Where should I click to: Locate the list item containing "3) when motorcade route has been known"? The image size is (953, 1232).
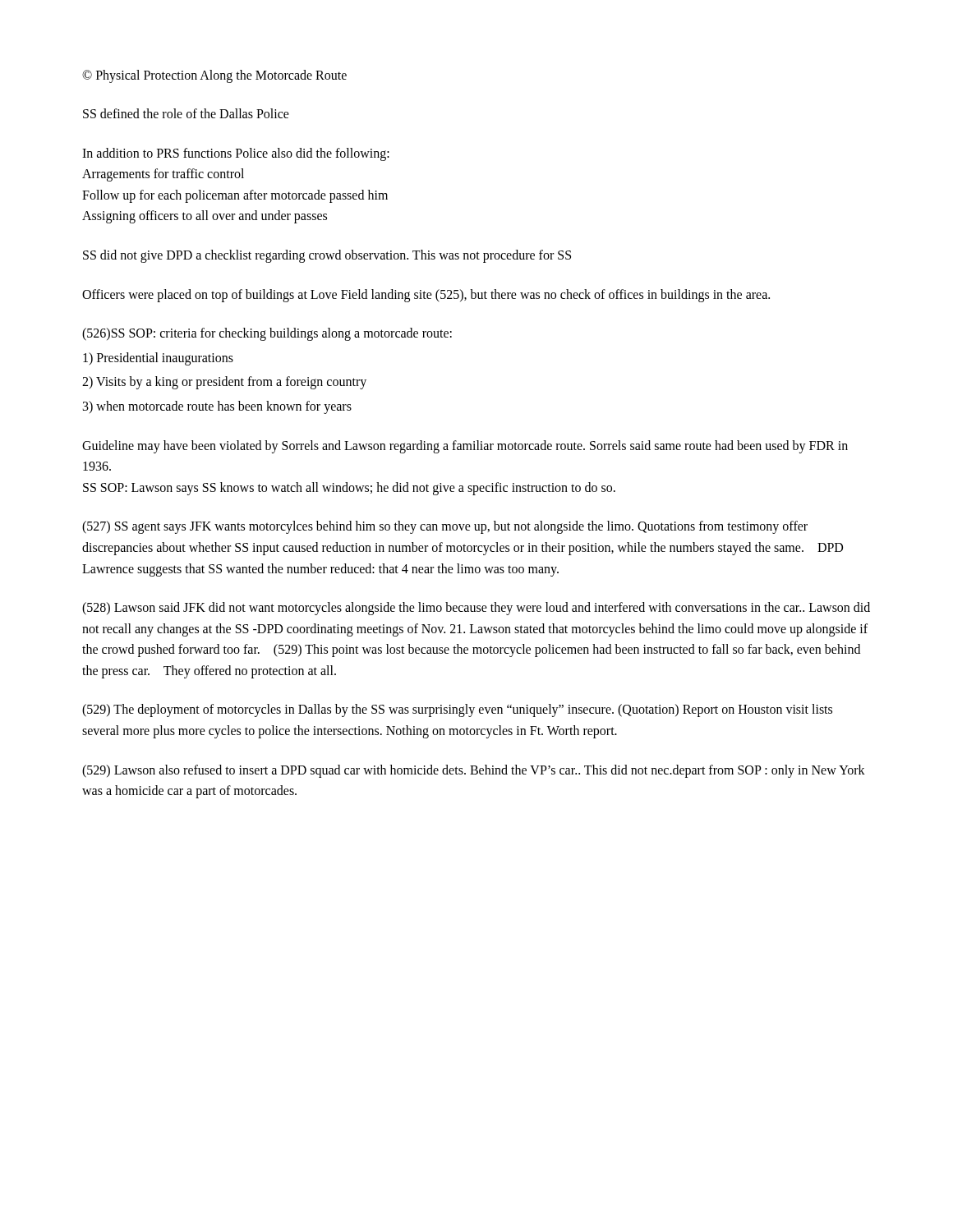(217, 406)
